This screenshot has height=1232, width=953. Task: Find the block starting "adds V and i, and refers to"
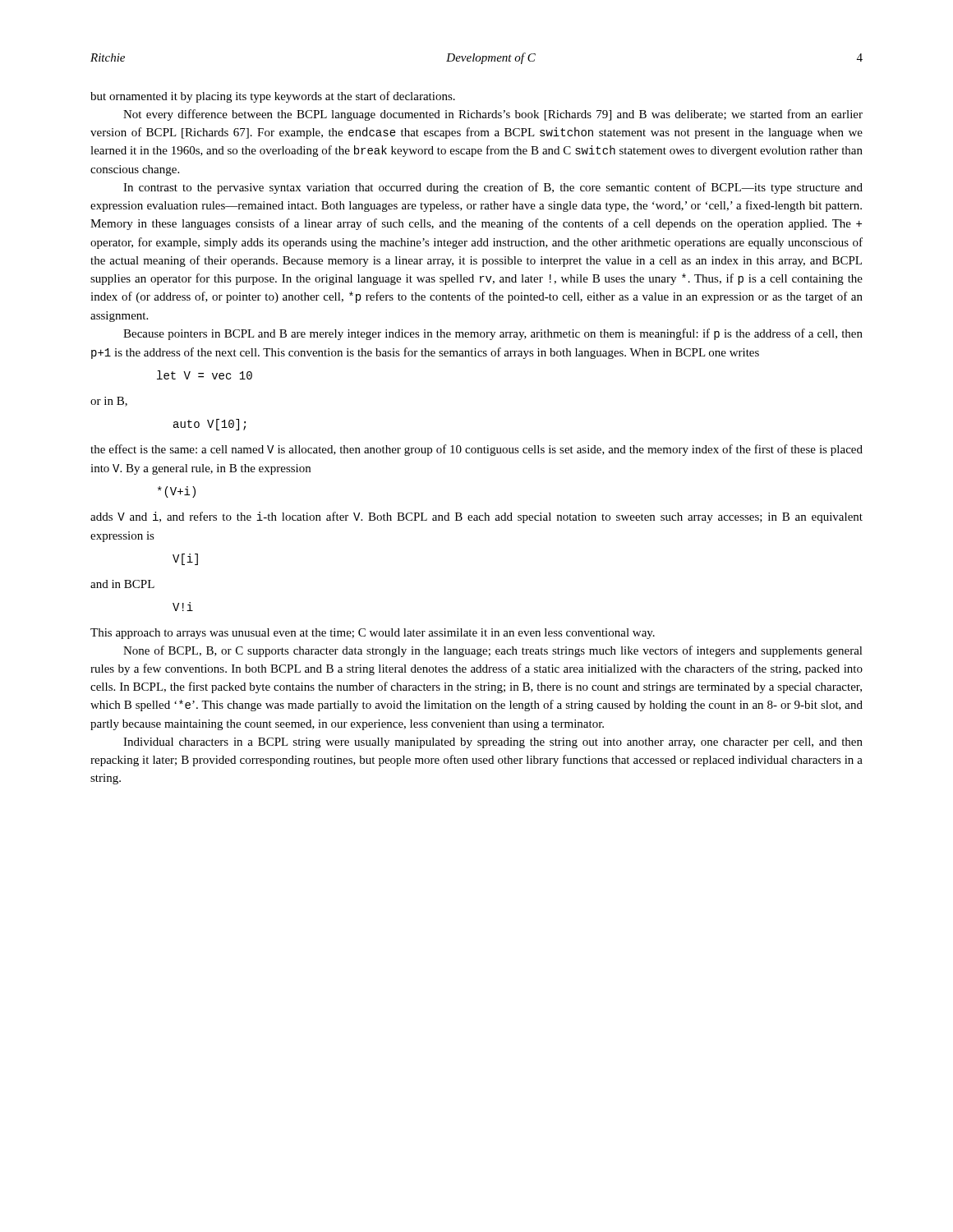(x=476, y=526)
